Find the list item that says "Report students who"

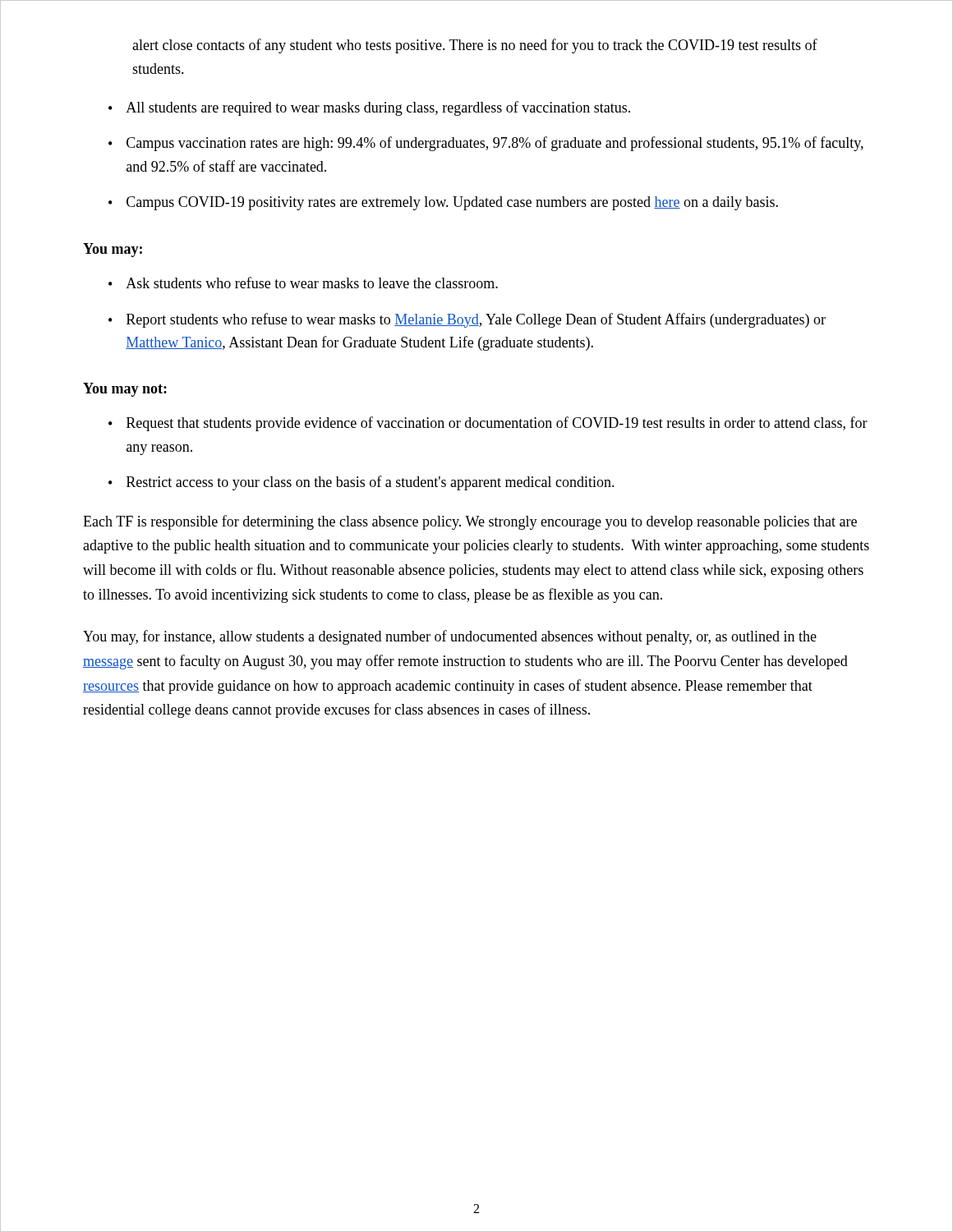(498, 331)
